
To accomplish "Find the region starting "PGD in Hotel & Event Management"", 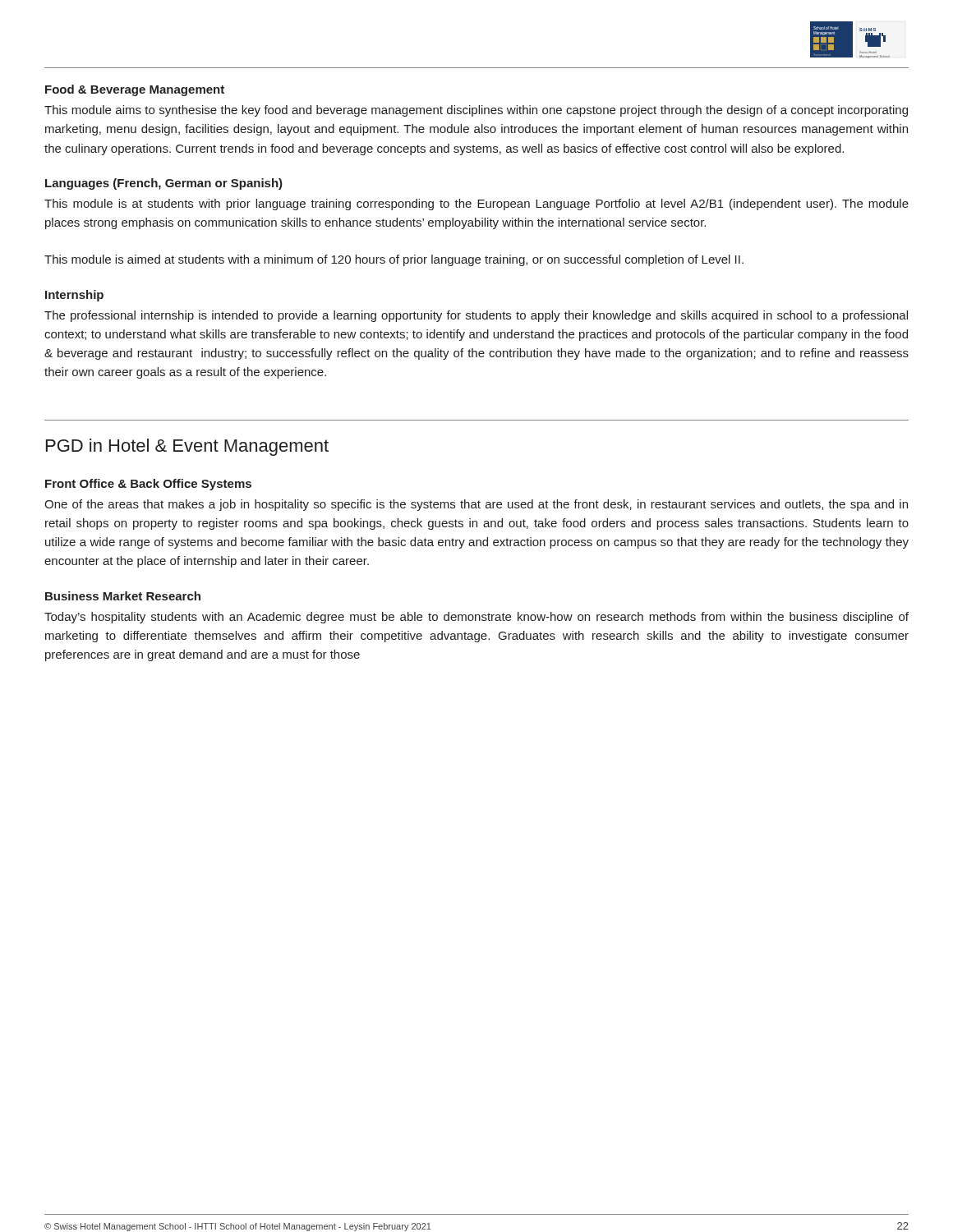I will [187, 445].
